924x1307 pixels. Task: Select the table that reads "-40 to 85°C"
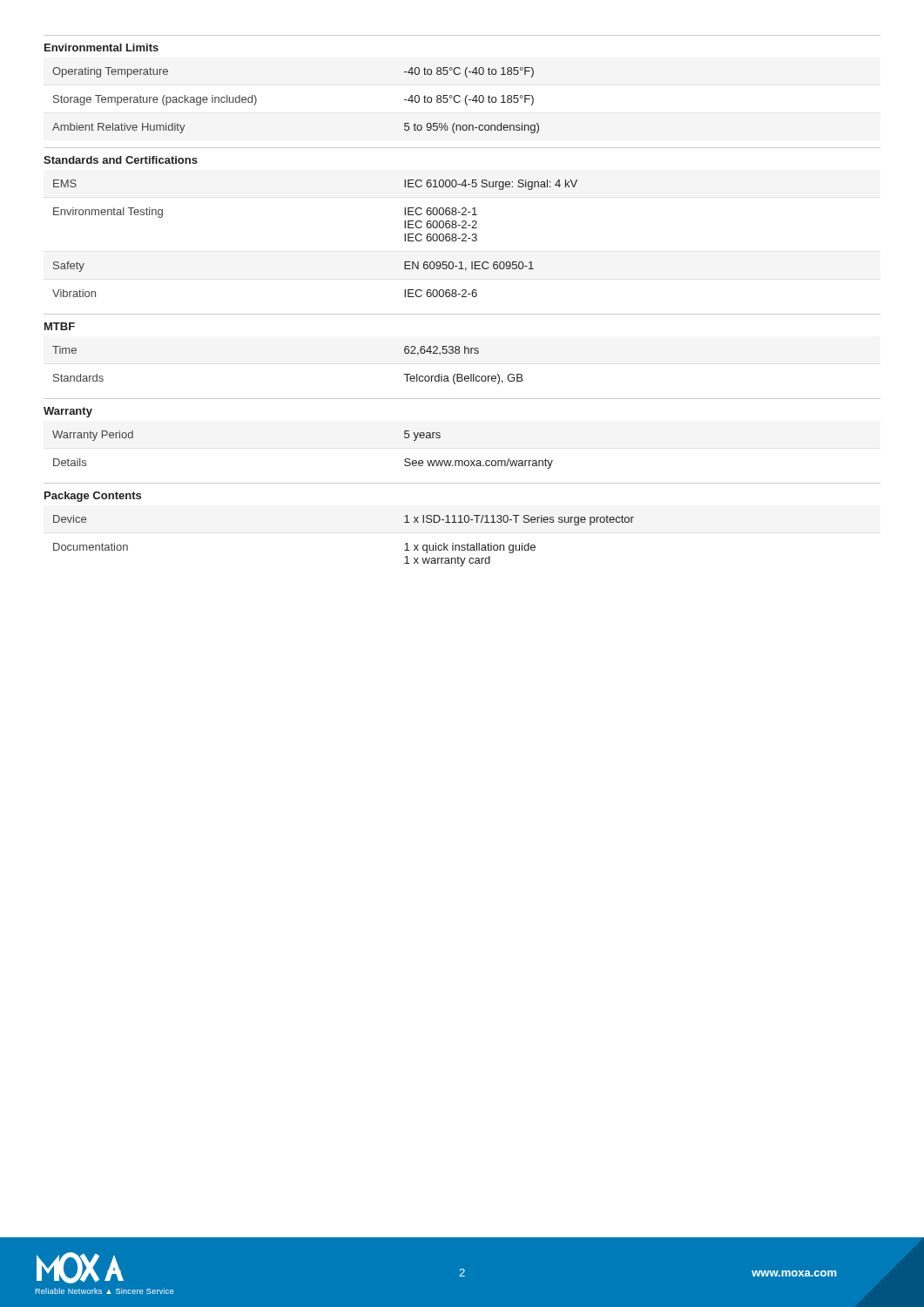click(462, 99)
